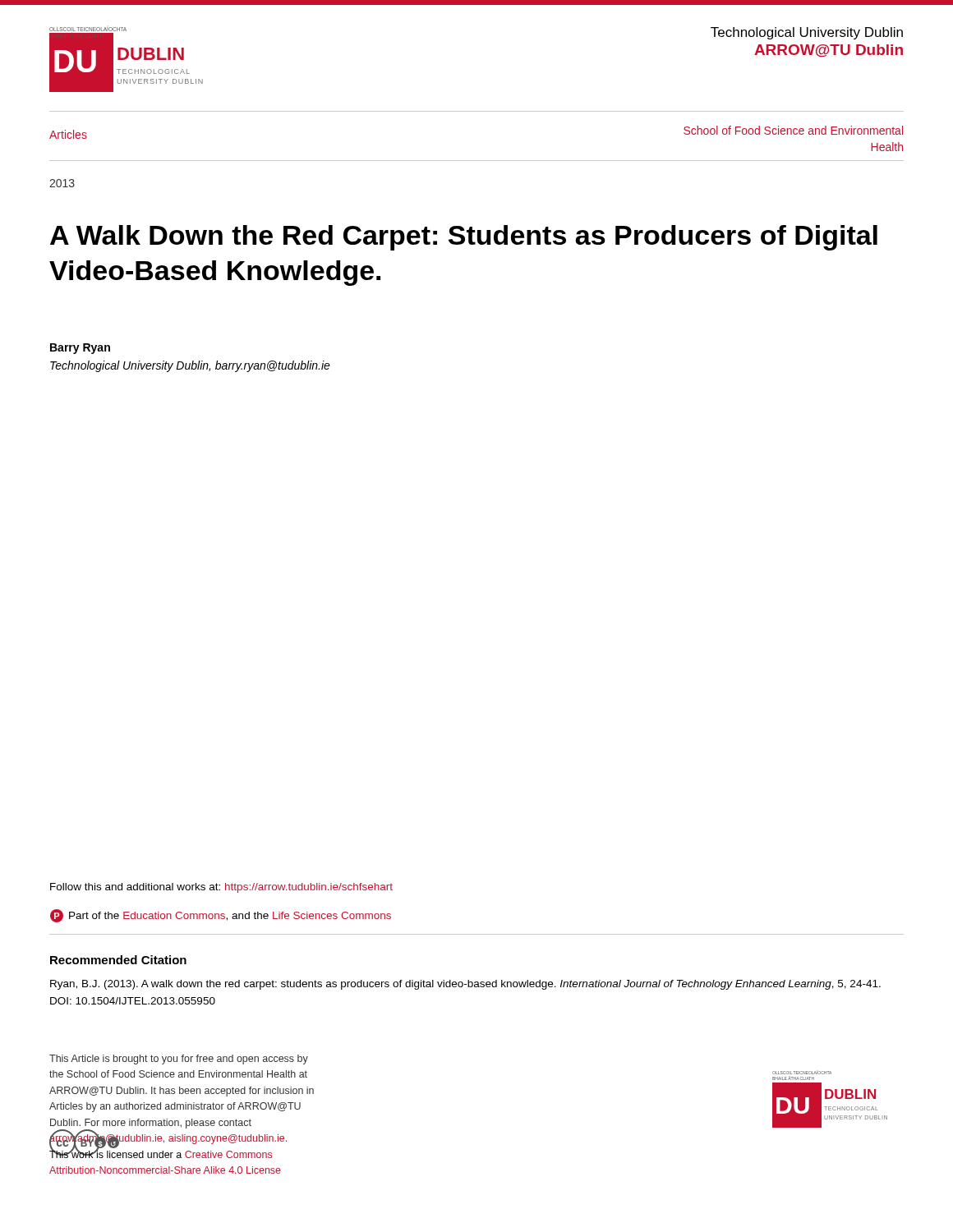Point to the block beginning "P Part of the Education Commons, and the"
The image size is (953, 1232).
click(220, 916)
